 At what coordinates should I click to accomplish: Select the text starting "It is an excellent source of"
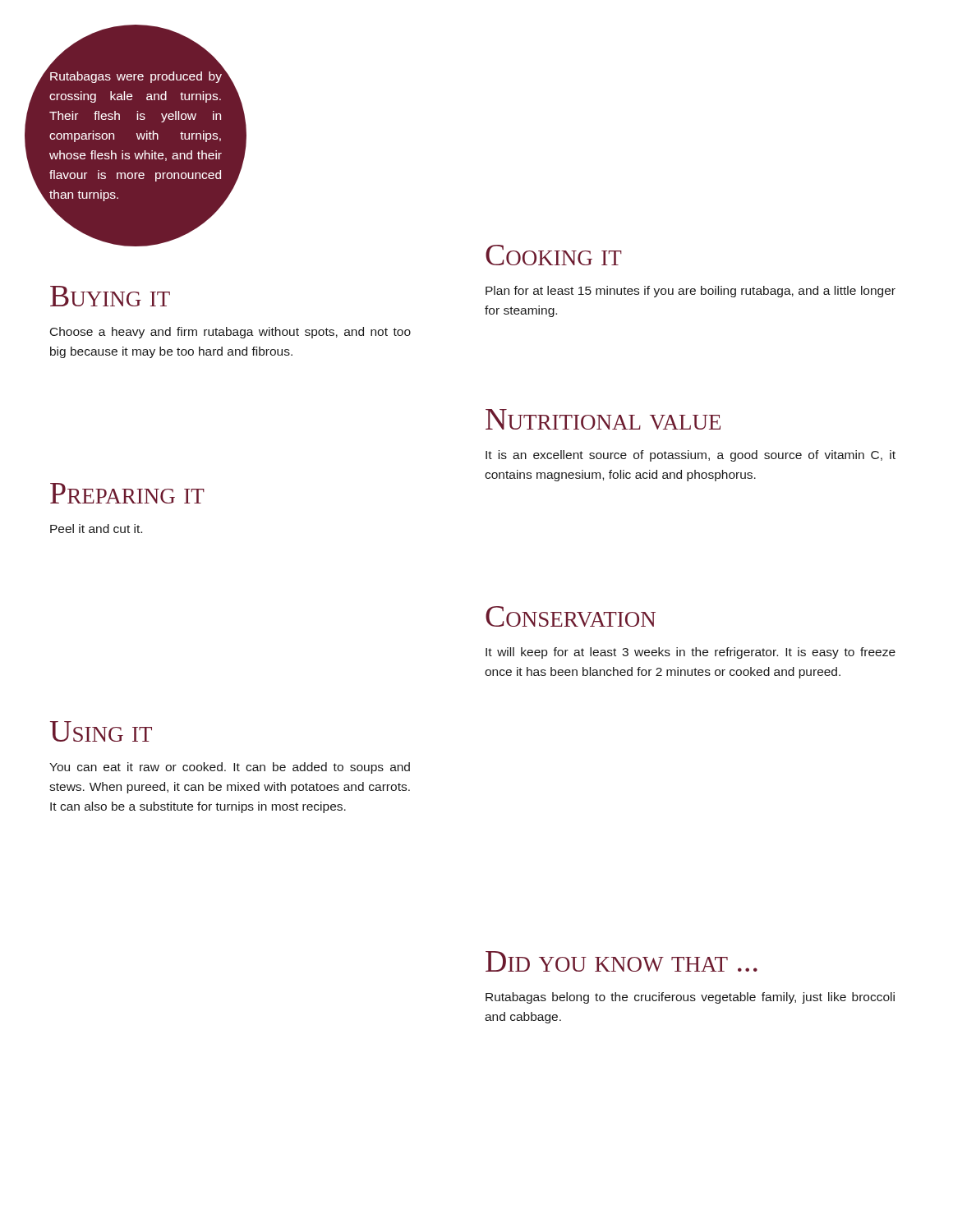point(690,464)
